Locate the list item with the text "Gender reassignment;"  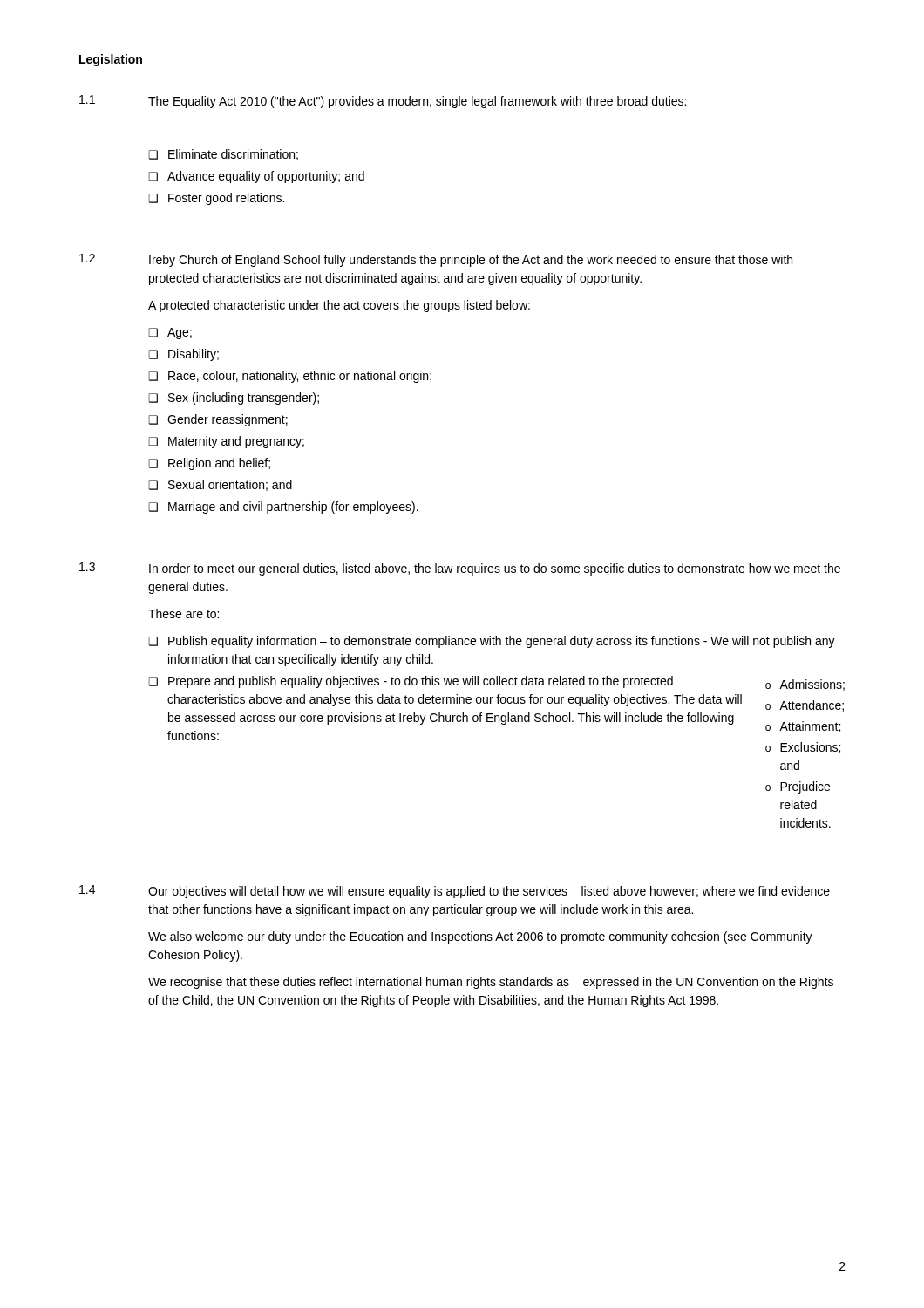point(228,419)
